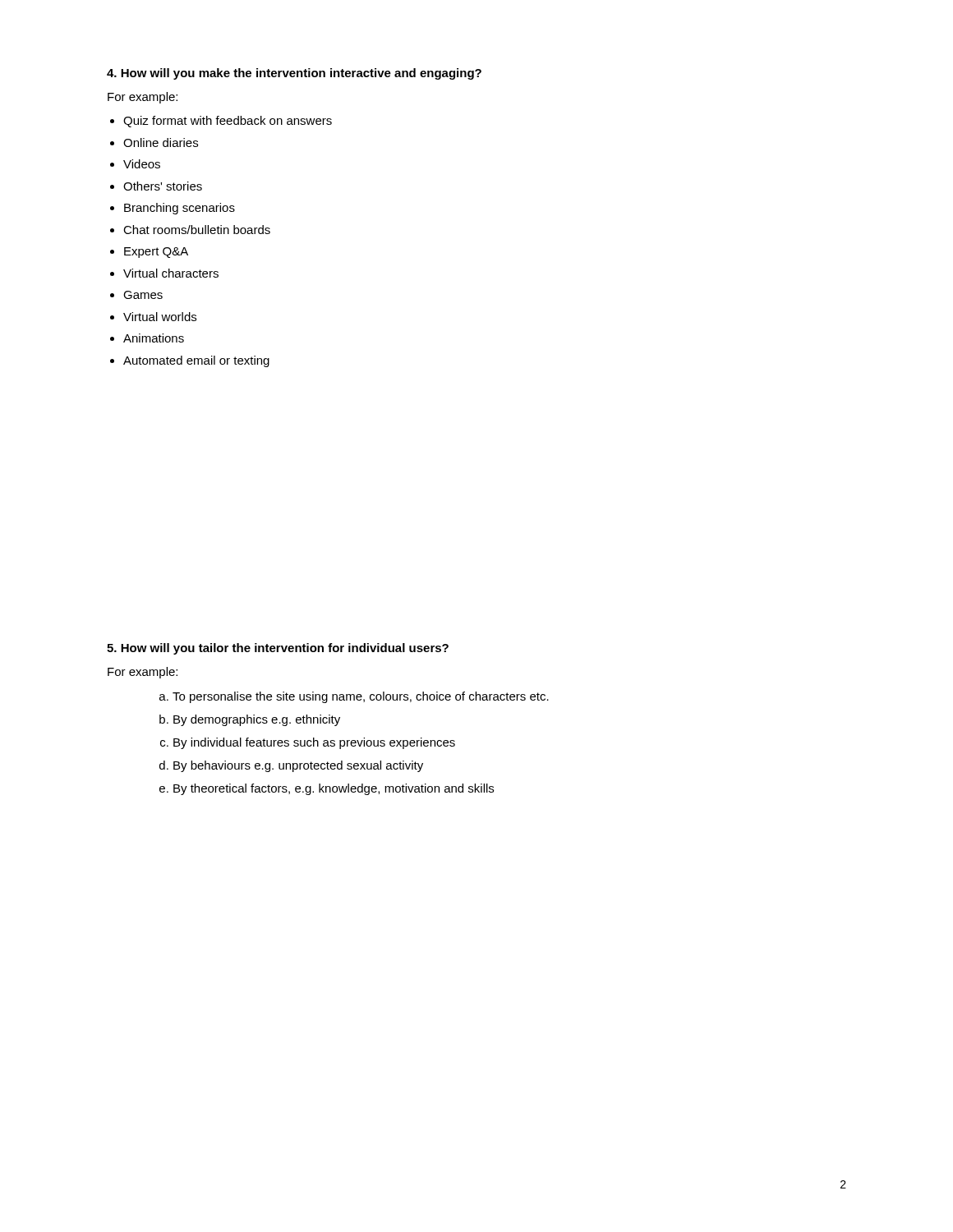Select the region starting "Others' stories"

click(x=163, y=186)
